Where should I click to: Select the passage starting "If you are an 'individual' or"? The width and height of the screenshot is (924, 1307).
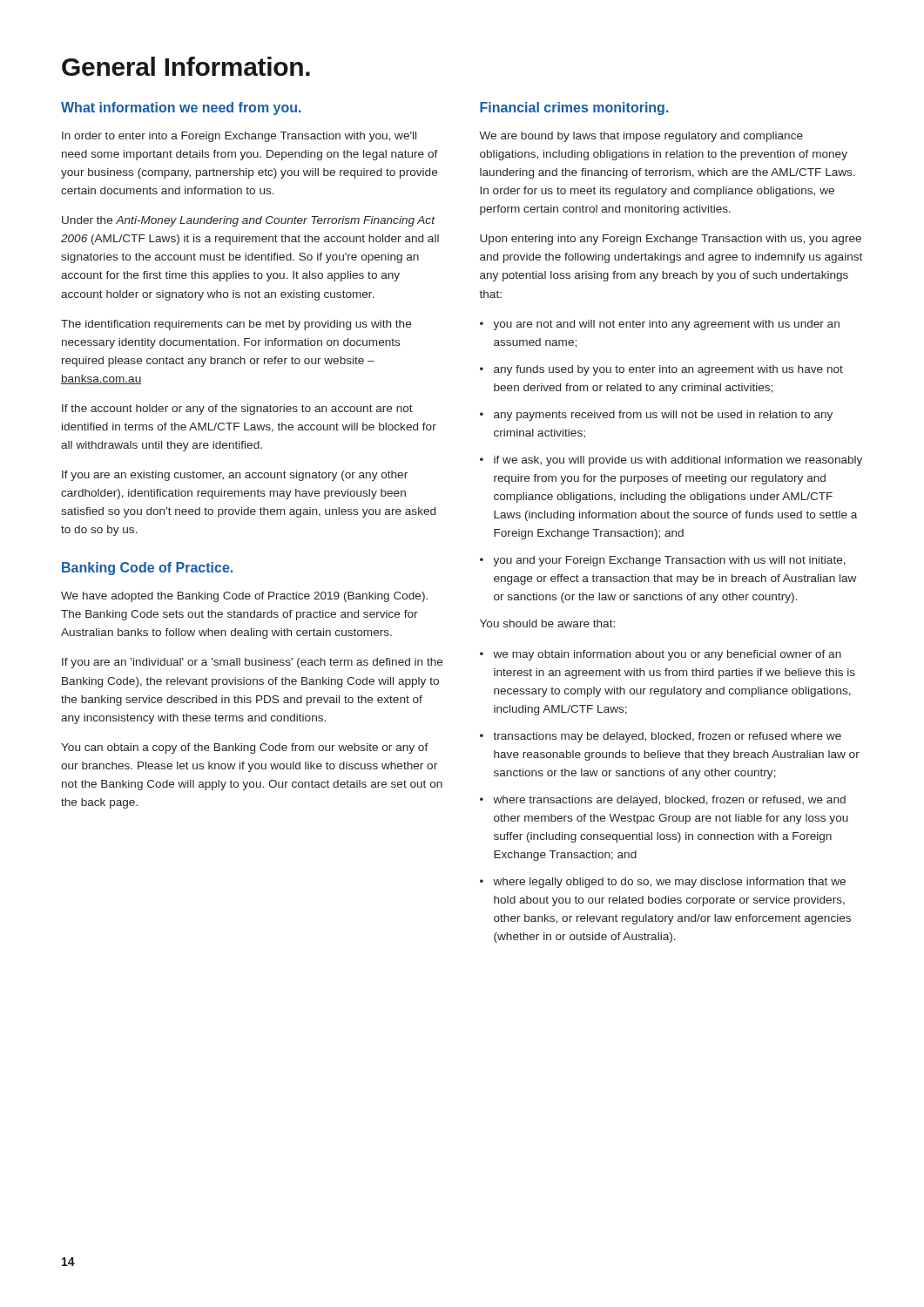[252, 690]
